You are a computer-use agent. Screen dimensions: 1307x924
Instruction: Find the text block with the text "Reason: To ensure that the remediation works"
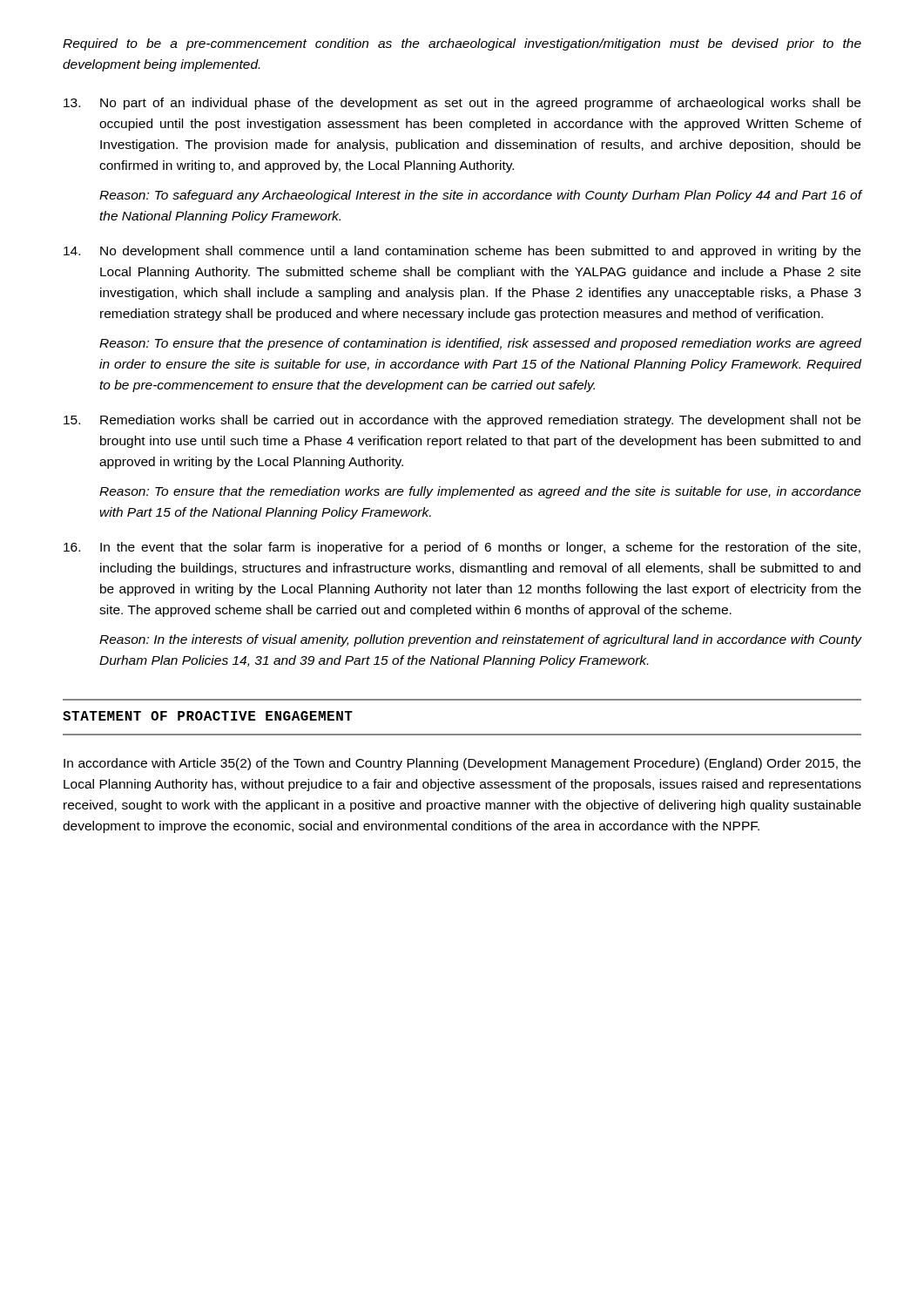(480, 502)
